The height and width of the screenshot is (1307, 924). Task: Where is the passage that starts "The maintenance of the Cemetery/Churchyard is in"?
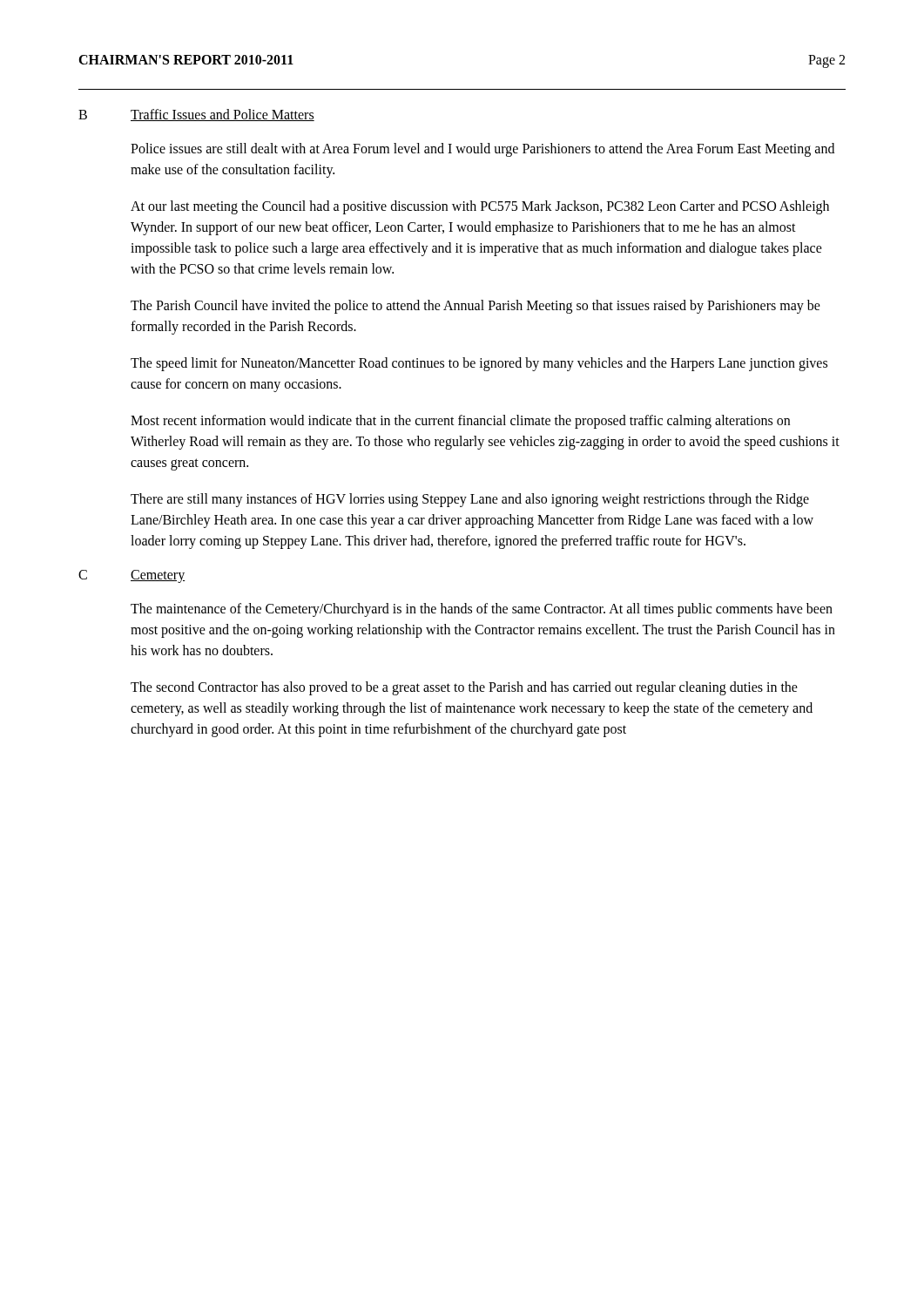point(483,630)
